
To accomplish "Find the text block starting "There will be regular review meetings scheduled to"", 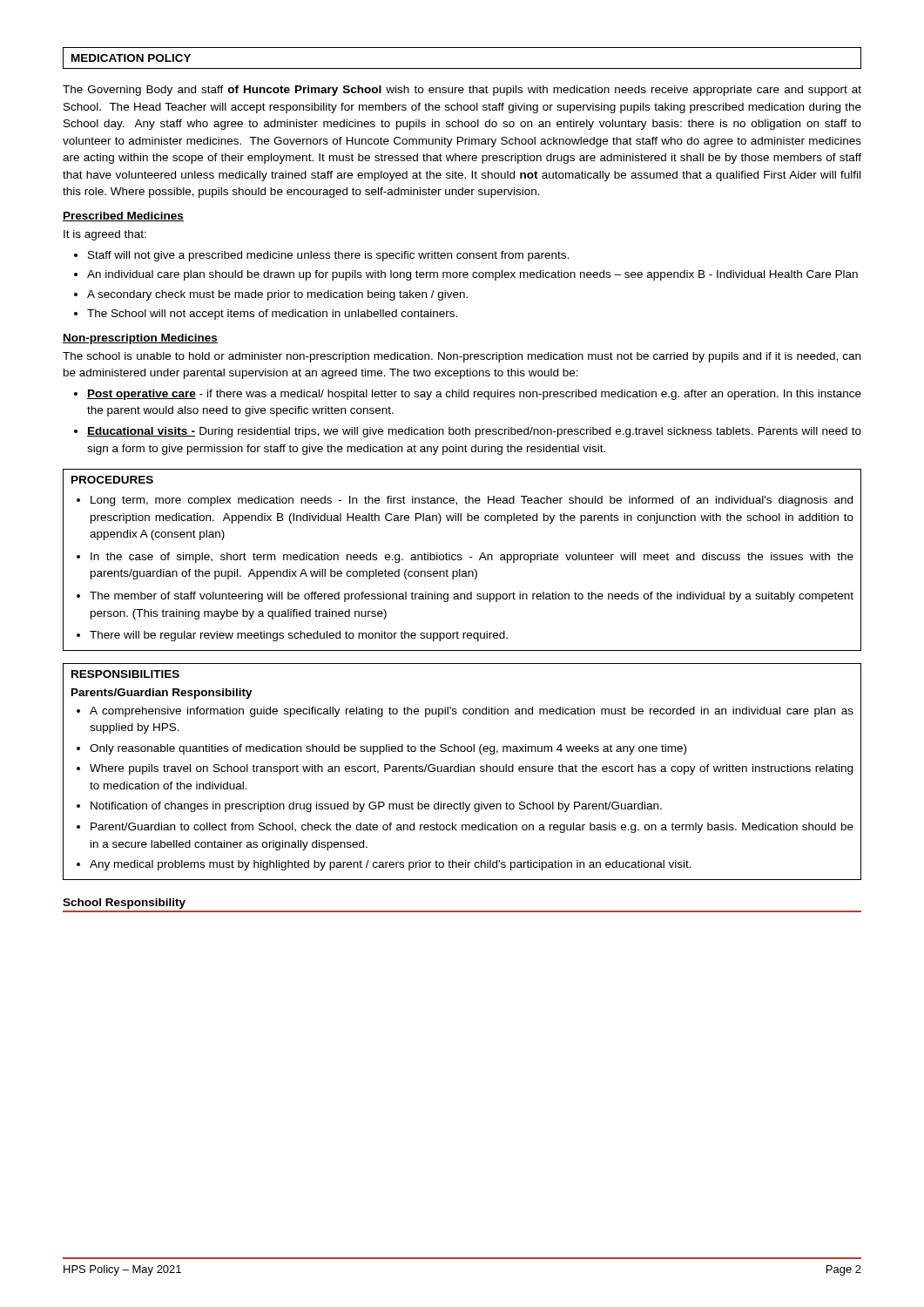I will 299,635.
